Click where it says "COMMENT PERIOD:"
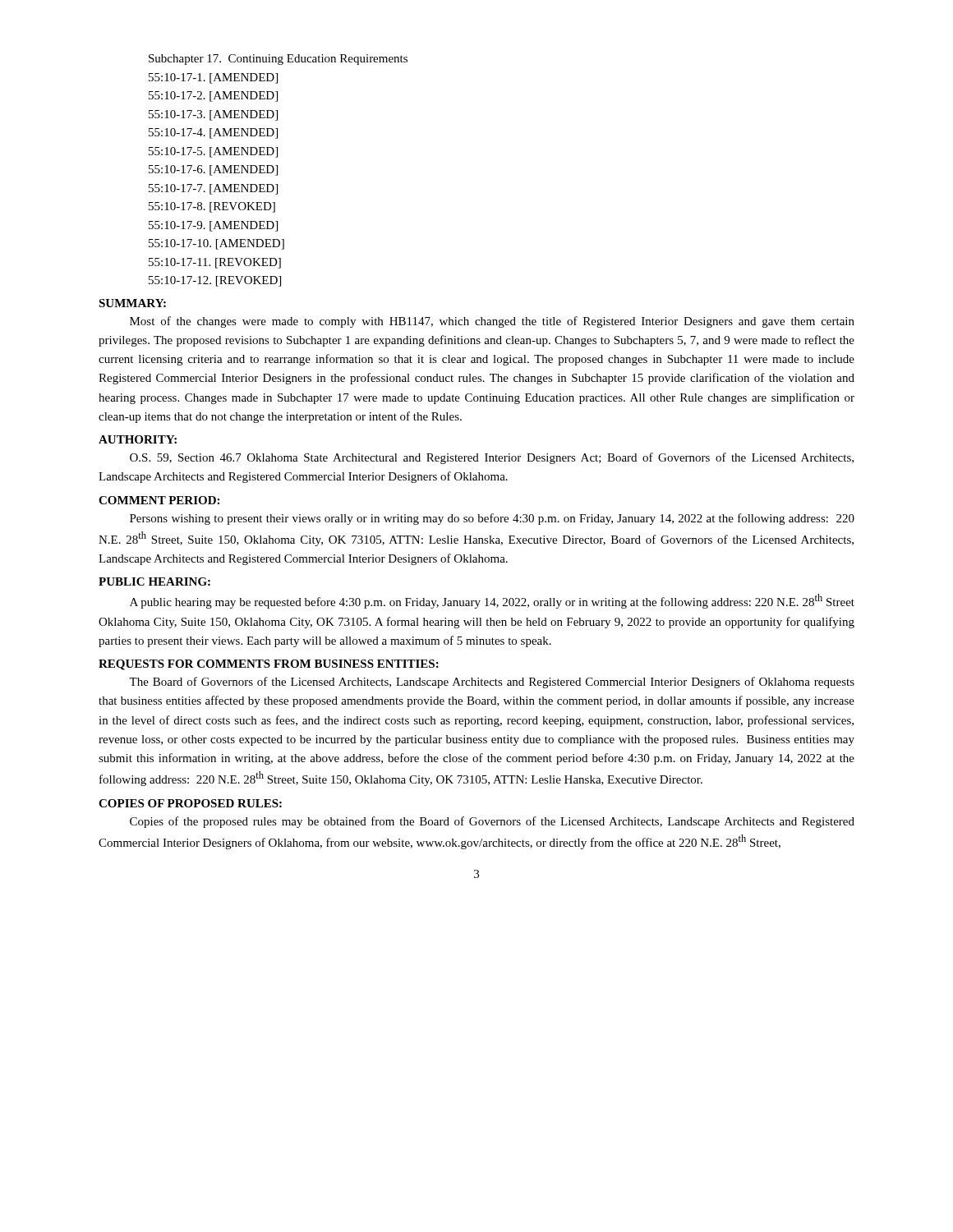 click(160, 500)
